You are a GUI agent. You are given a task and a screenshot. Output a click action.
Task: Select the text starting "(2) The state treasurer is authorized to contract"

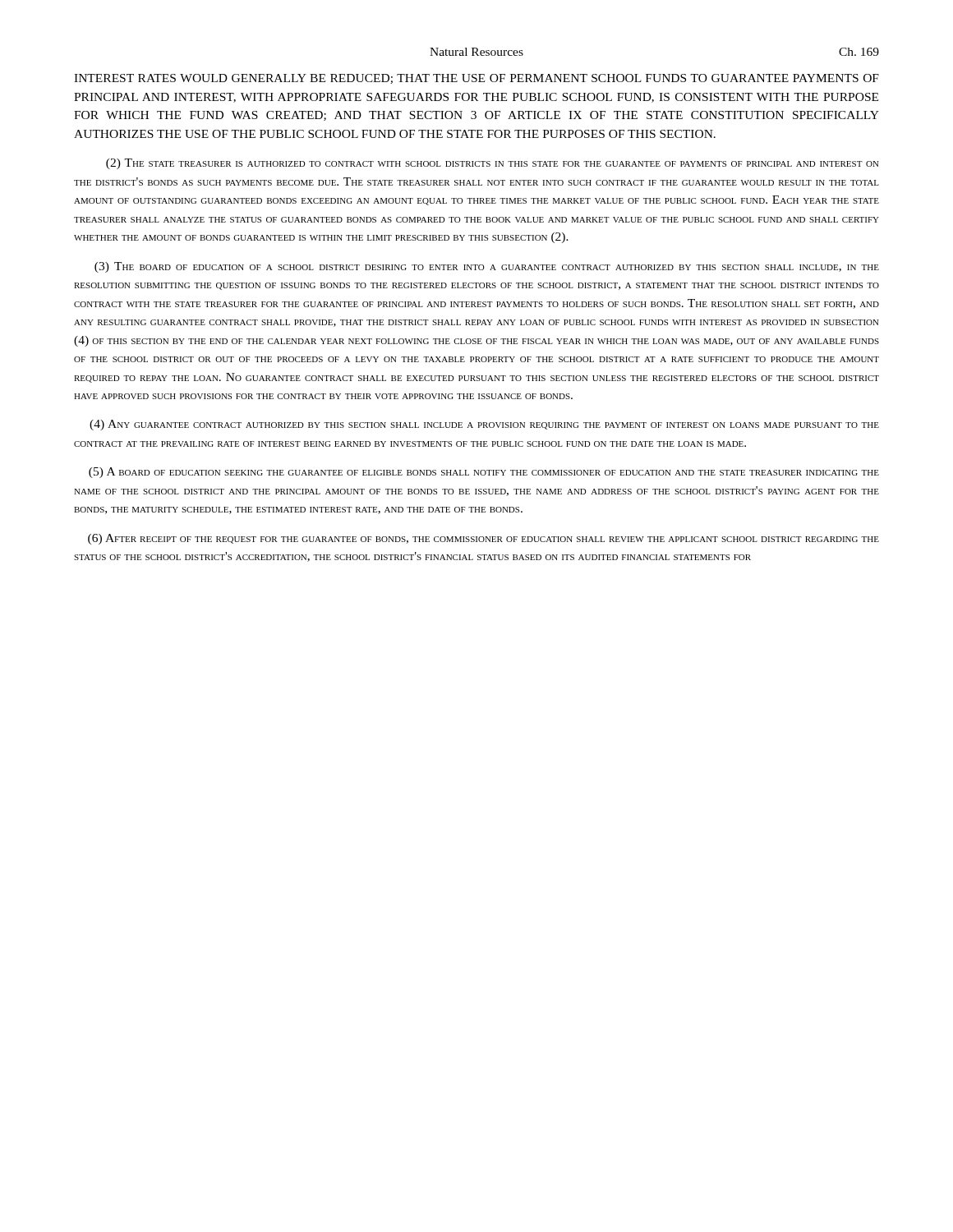pyautogui.click(x=476, y=200)
